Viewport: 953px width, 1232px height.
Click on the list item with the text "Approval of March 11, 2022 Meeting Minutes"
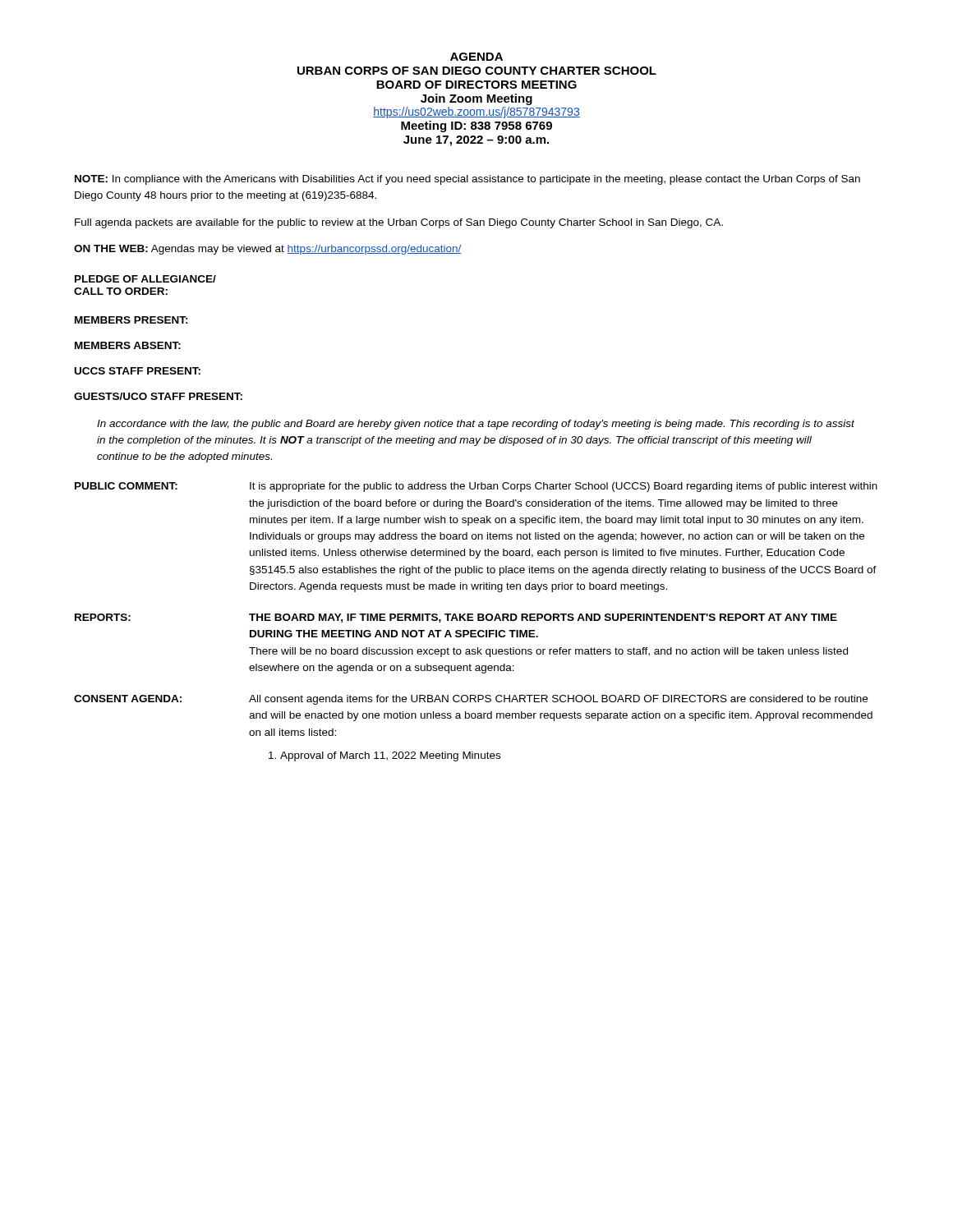tap(391, 755)
